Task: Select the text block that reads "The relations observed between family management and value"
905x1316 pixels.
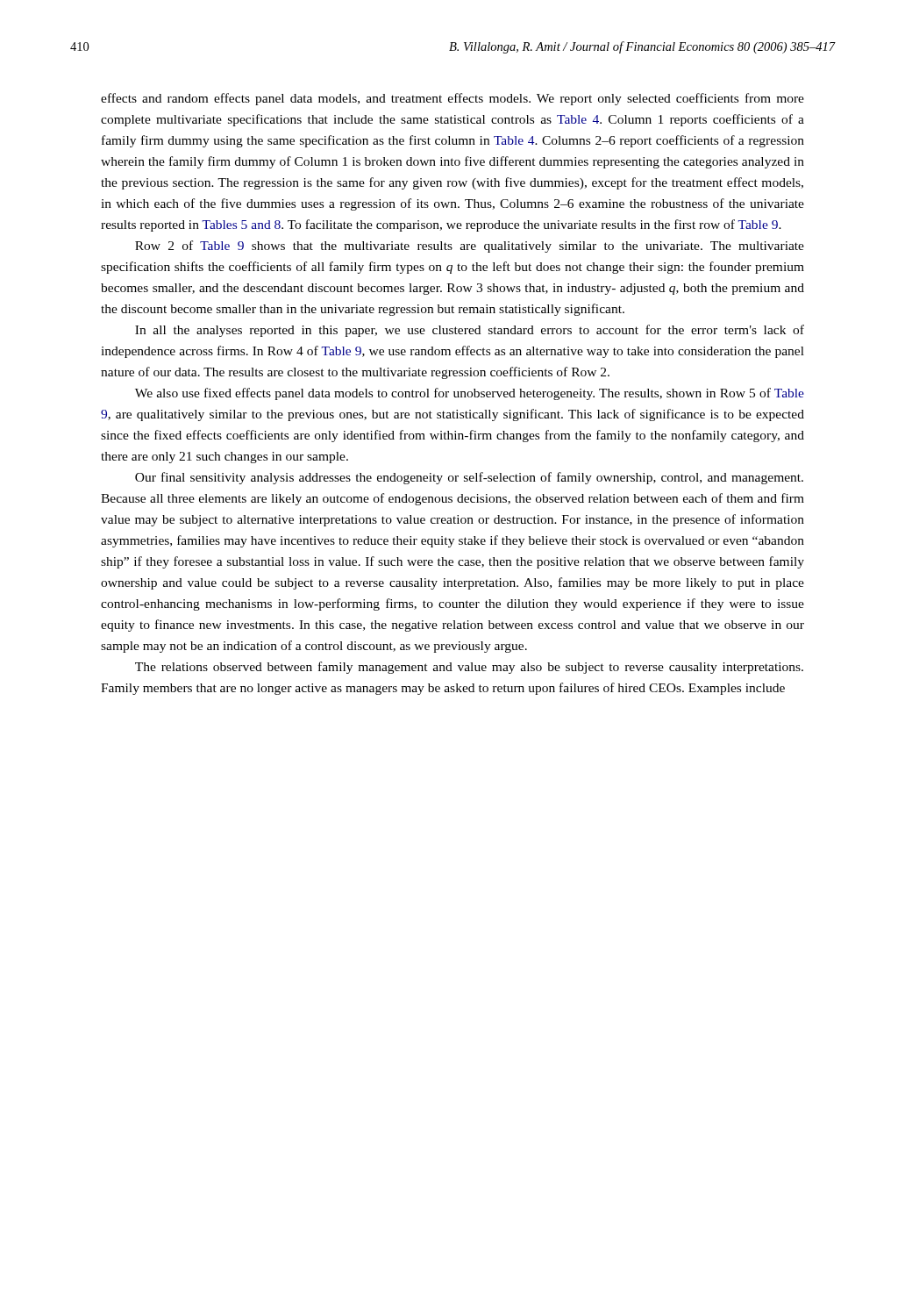Action: pos(452,678)
